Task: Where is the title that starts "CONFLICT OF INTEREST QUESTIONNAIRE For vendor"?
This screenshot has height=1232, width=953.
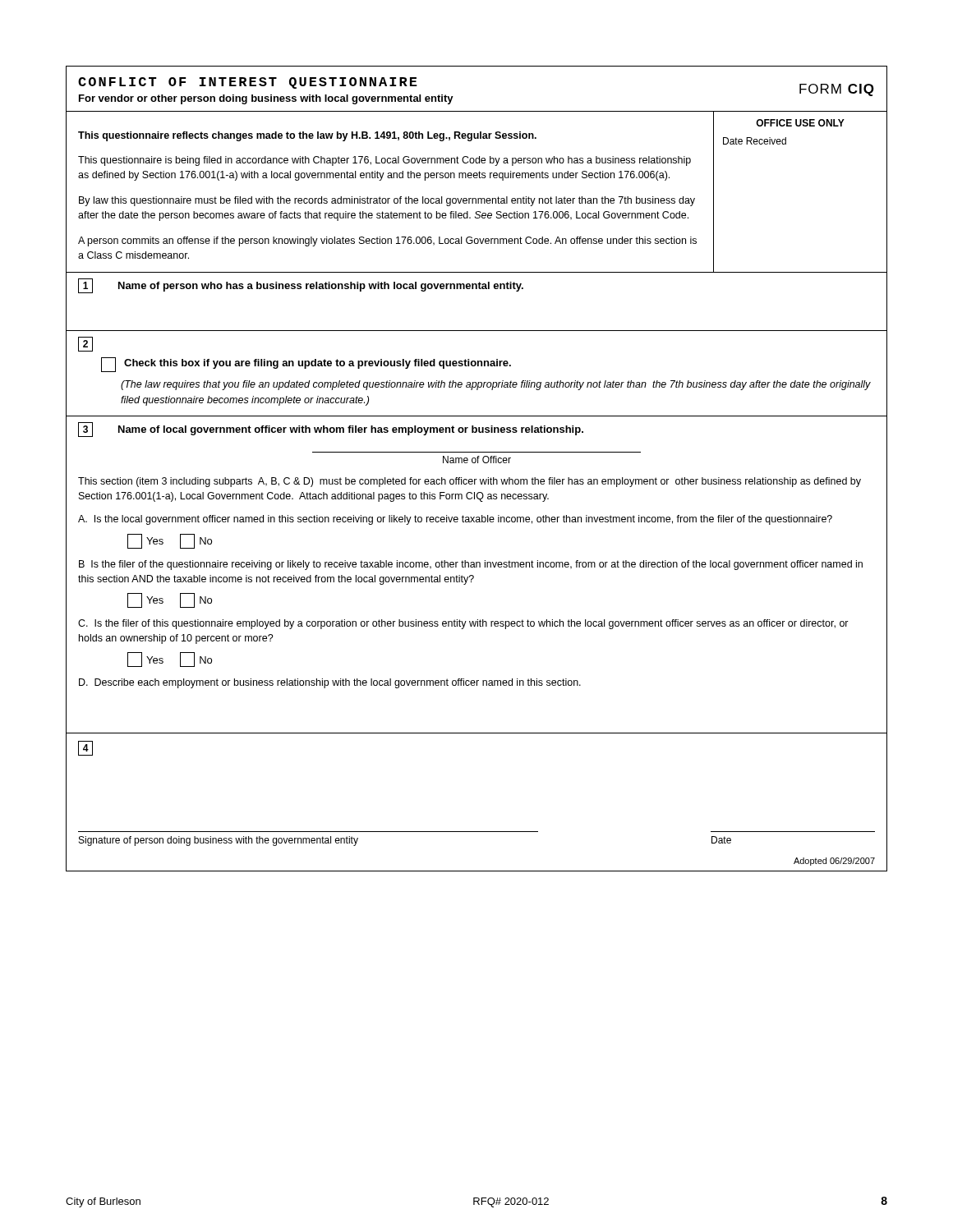Action: pos(271,95)
